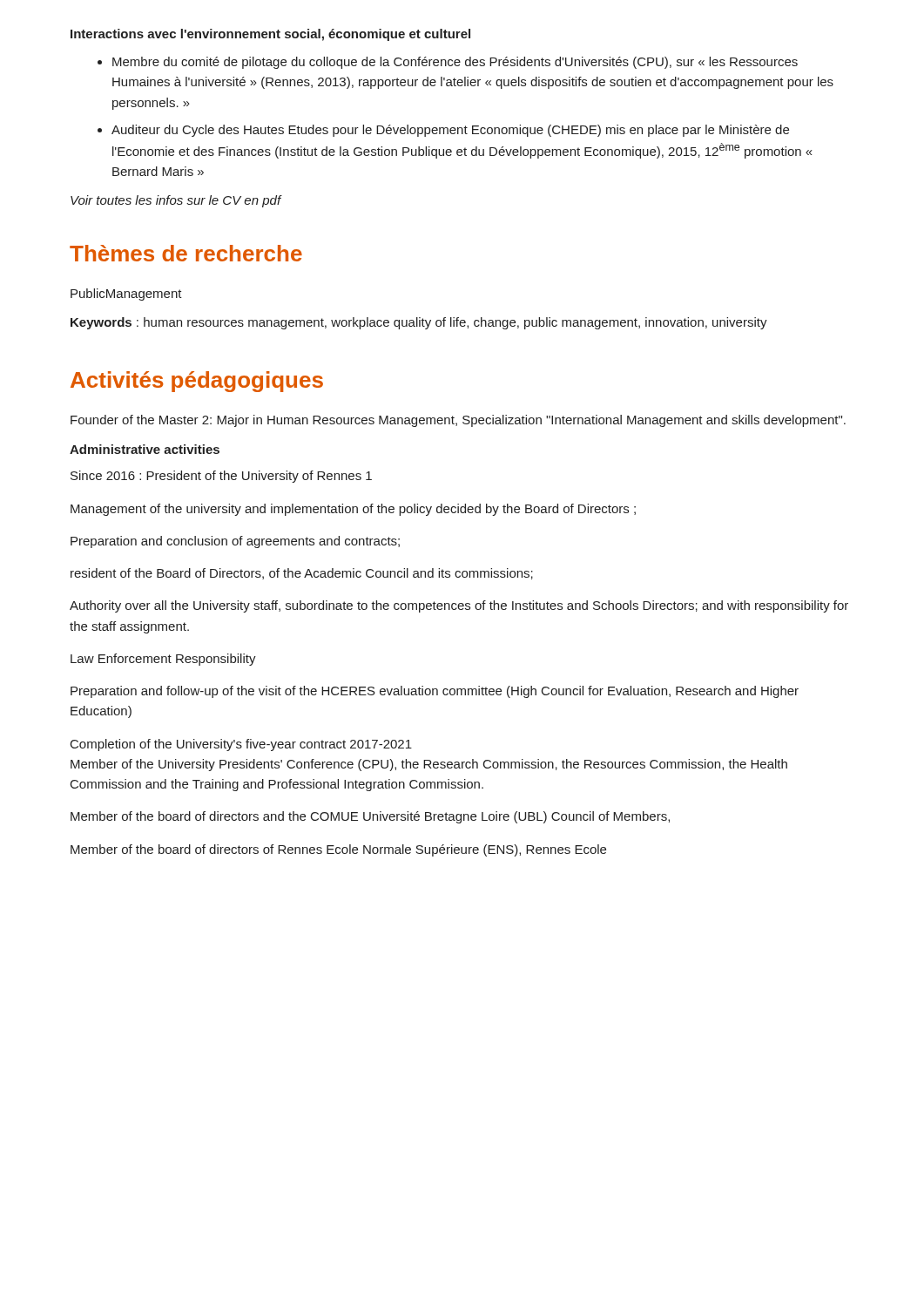
Task: Select the element starting "Founder of the Master"
Action: click(458, 420)
